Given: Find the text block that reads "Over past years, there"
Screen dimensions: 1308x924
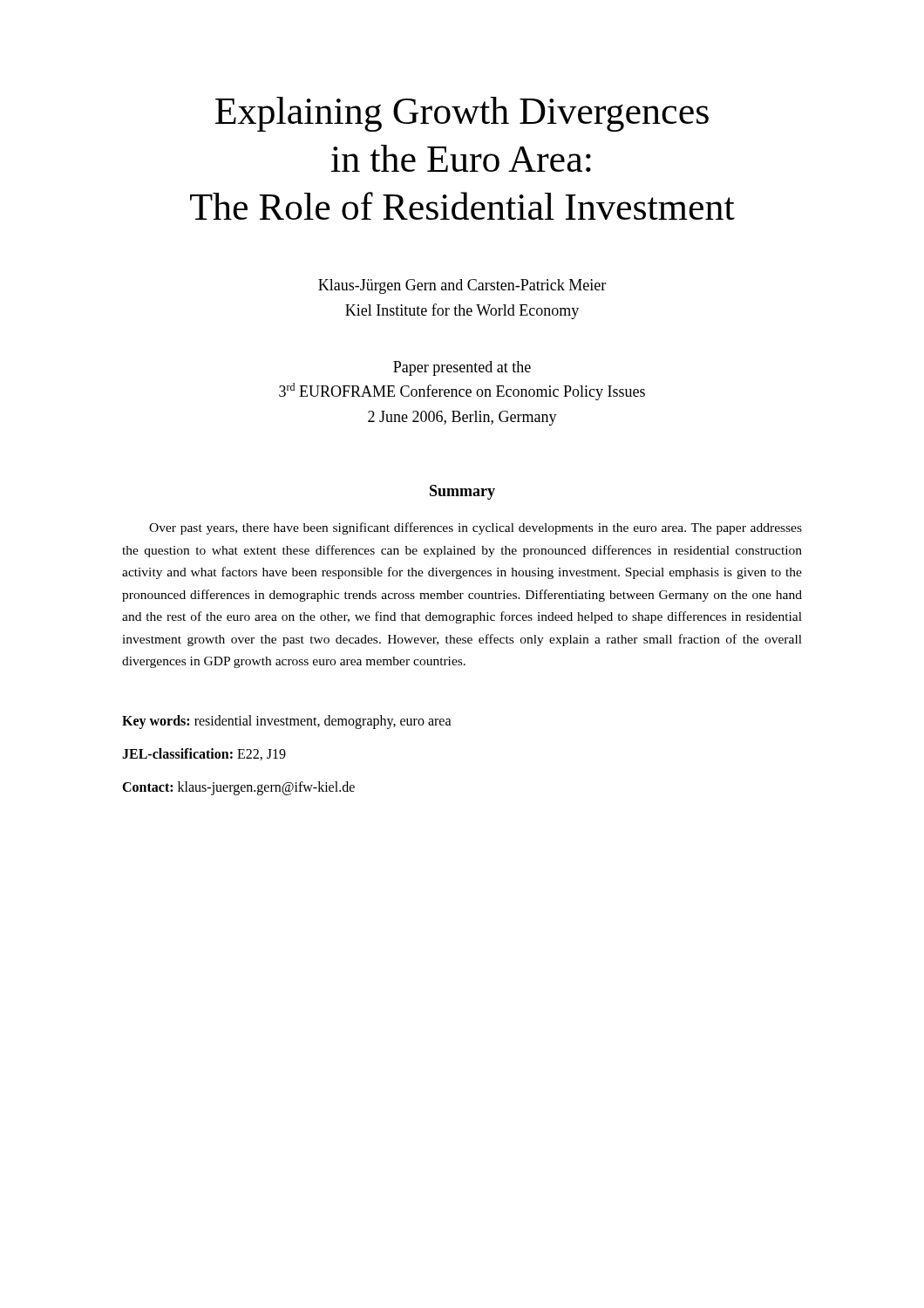Looking at the screenshot, I should pos(462,594).
